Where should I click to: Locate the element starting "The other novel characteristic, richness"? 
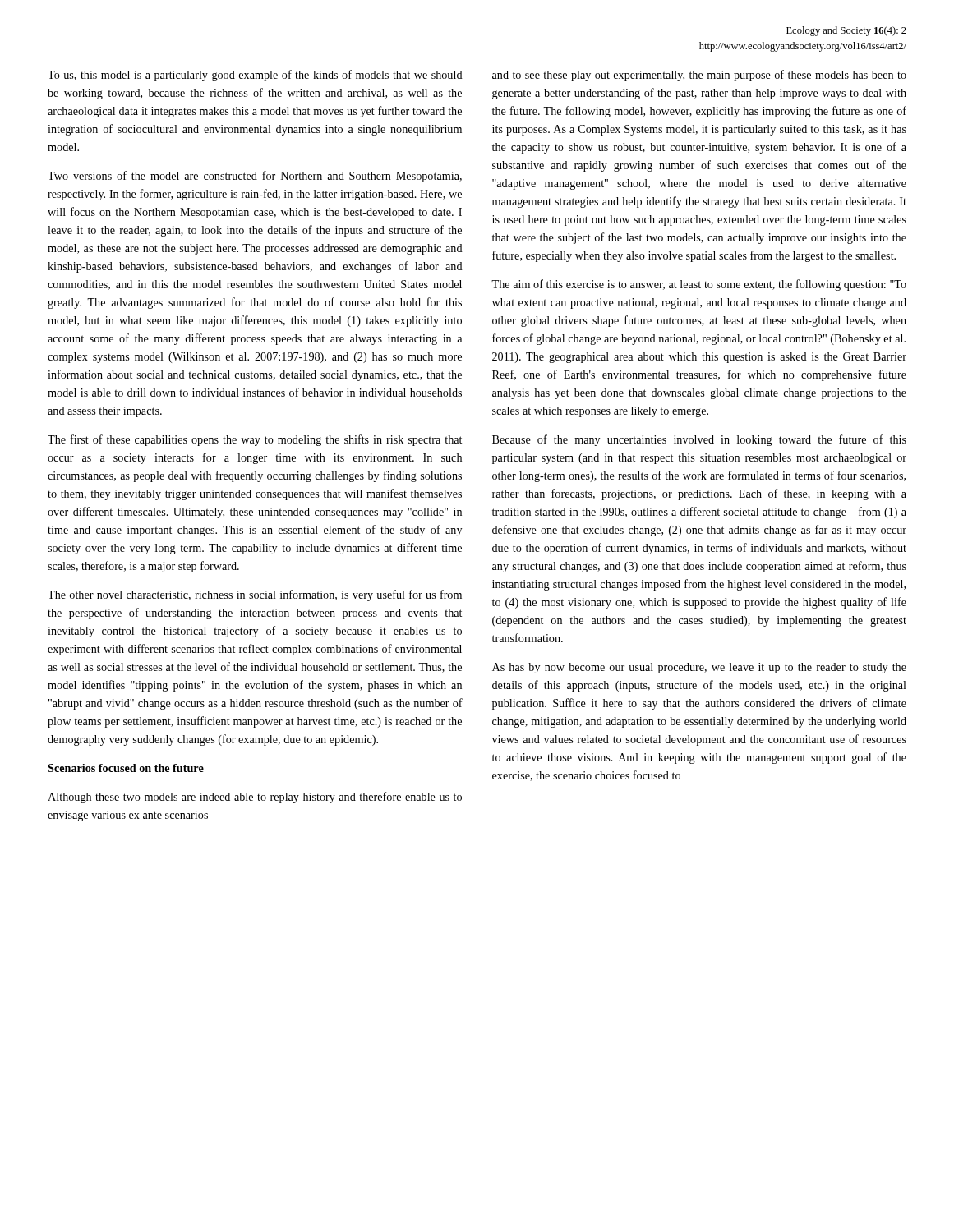[x=255, y=667]
